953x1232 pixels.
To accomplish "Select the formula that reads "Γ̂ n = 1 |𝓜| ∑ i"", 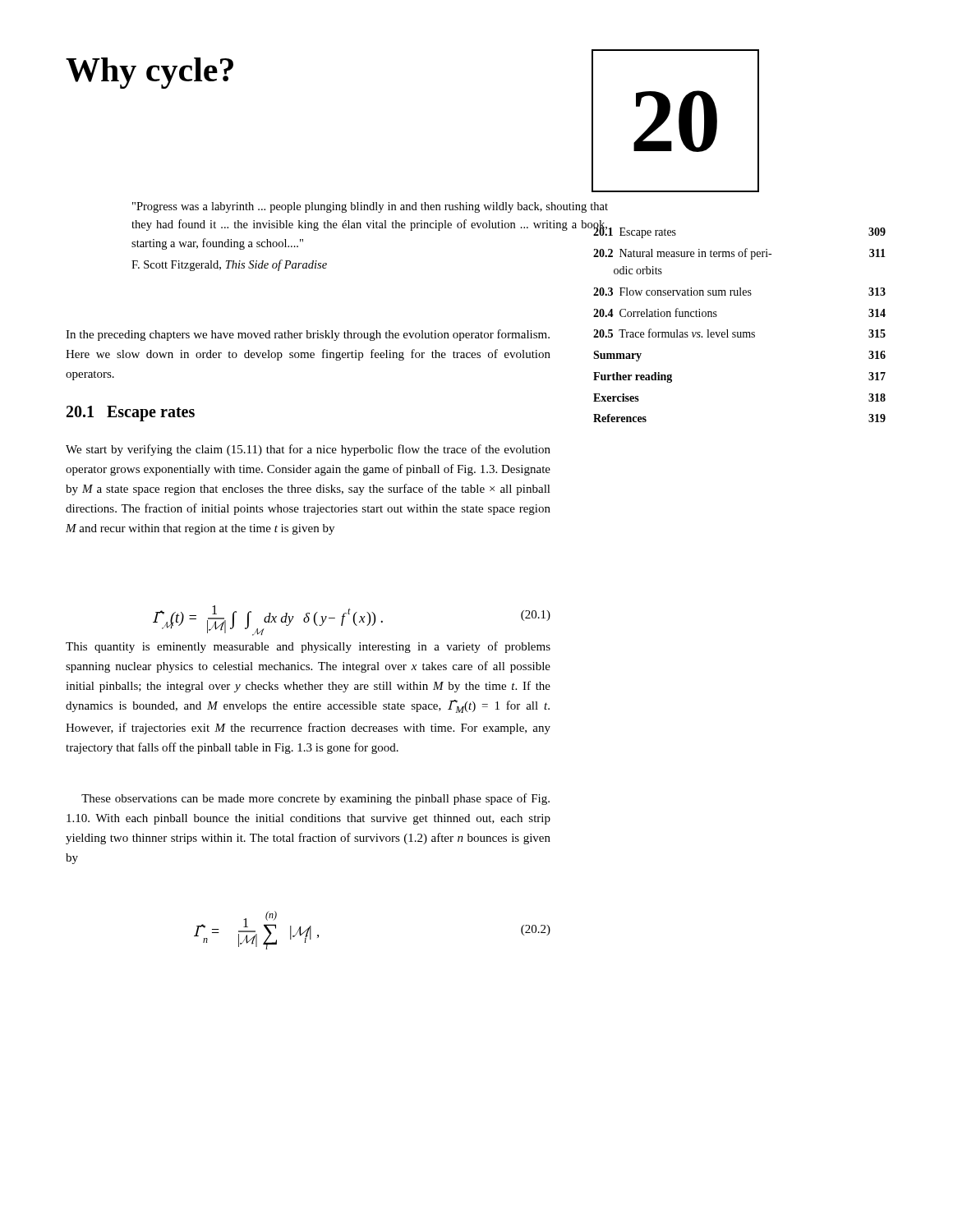I will point(308,928).
